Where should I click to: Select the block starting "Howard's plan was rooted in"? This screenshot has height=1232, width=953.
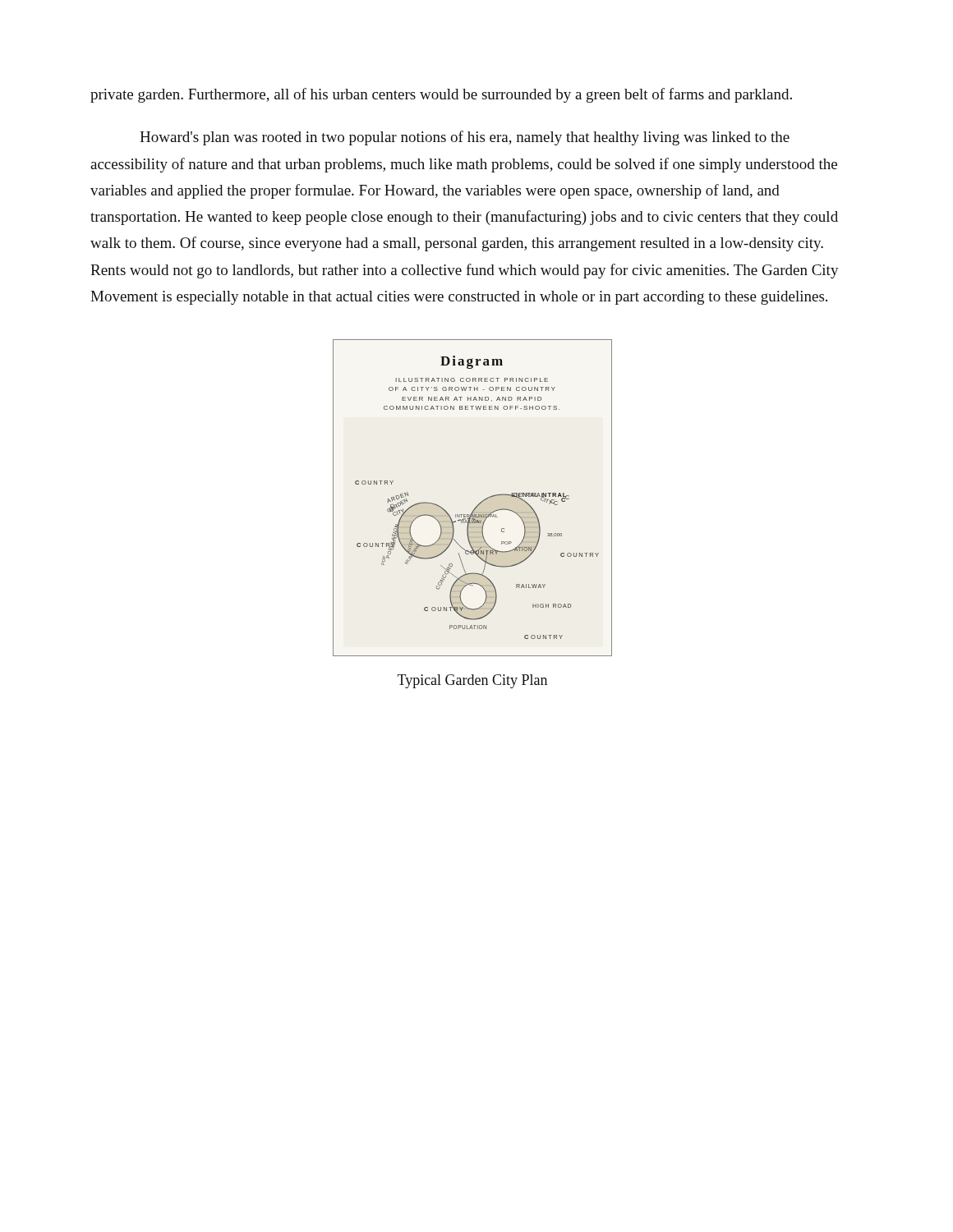(472, 217)
